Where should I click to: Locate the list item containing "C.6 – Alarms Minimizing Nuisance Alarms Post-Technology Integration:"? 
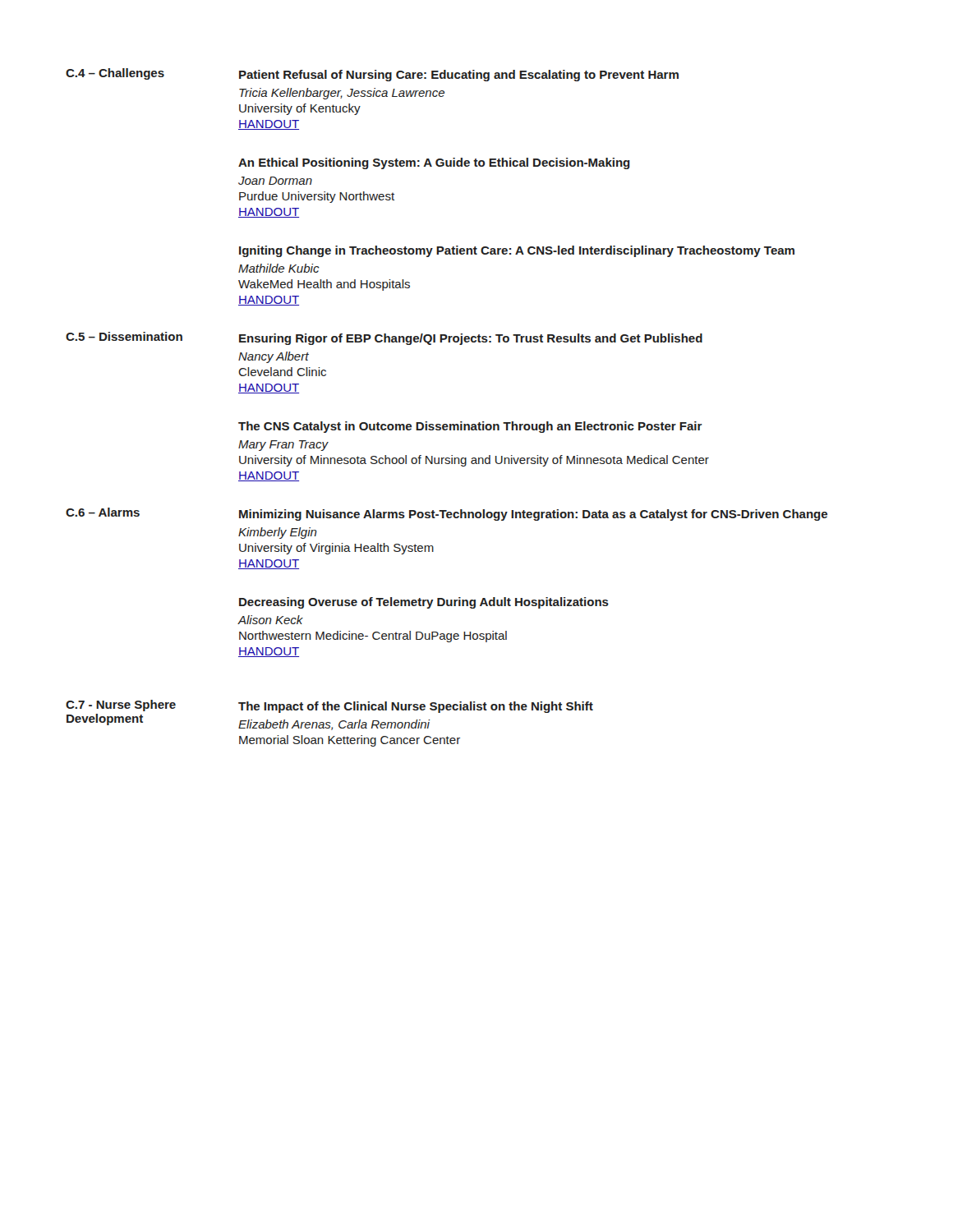coord(447,514)
